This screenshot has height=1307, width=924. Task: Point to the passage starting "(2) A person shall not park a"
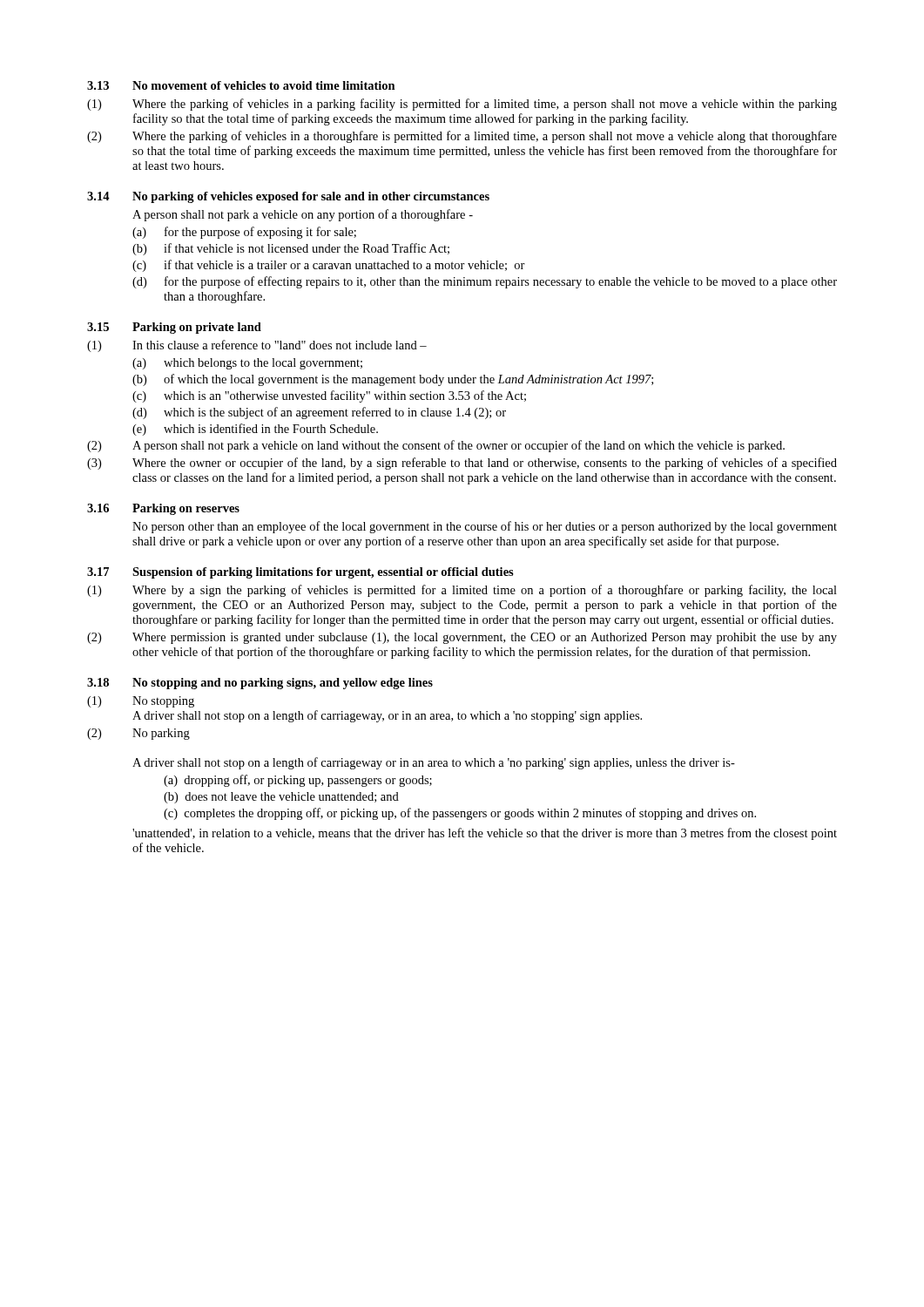[462, 446]
